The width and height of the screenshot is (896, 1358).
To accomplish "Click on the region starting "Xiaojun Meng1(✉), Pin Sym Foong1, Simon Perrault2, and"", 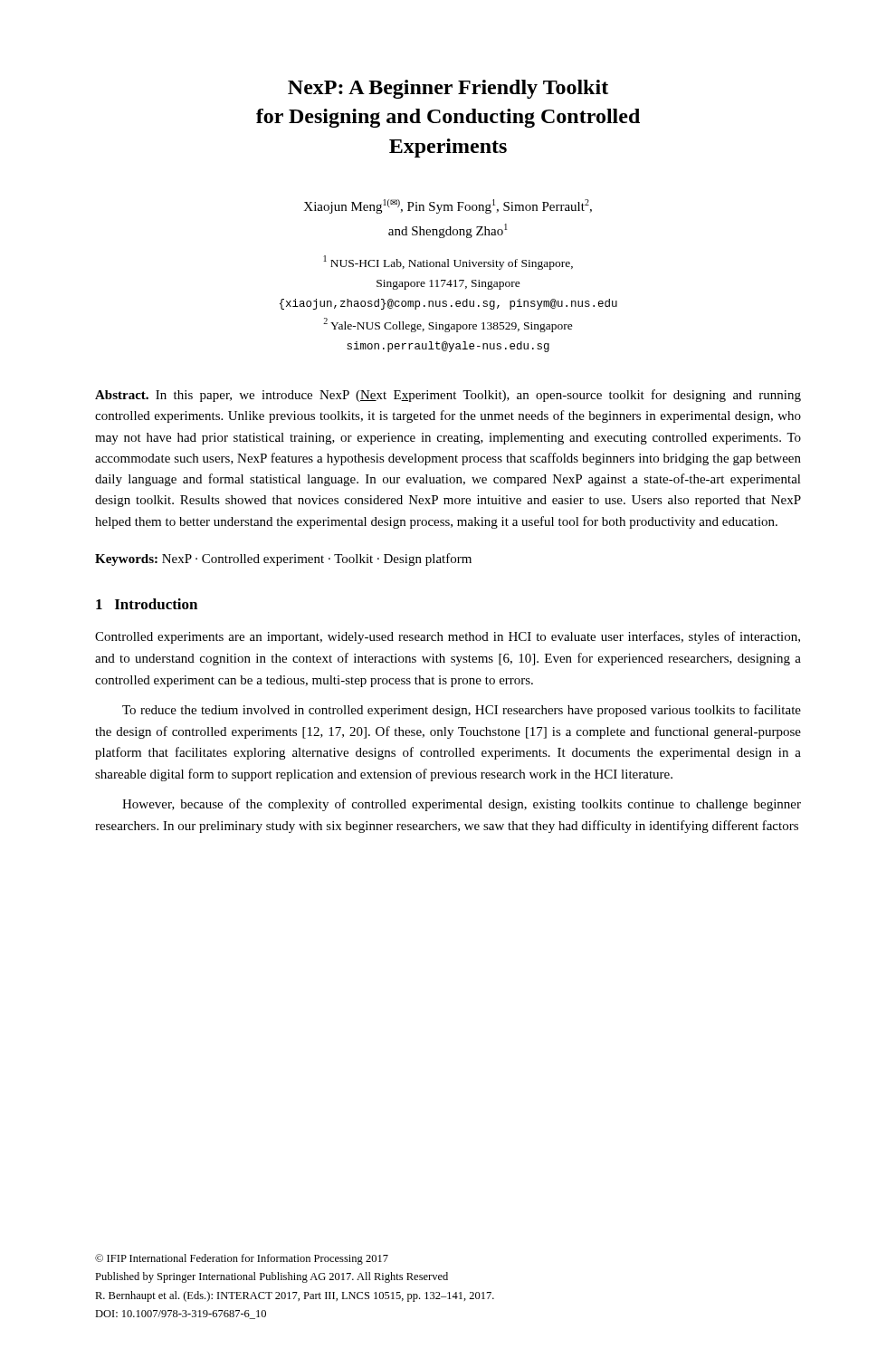I will (x=448, y=218).
